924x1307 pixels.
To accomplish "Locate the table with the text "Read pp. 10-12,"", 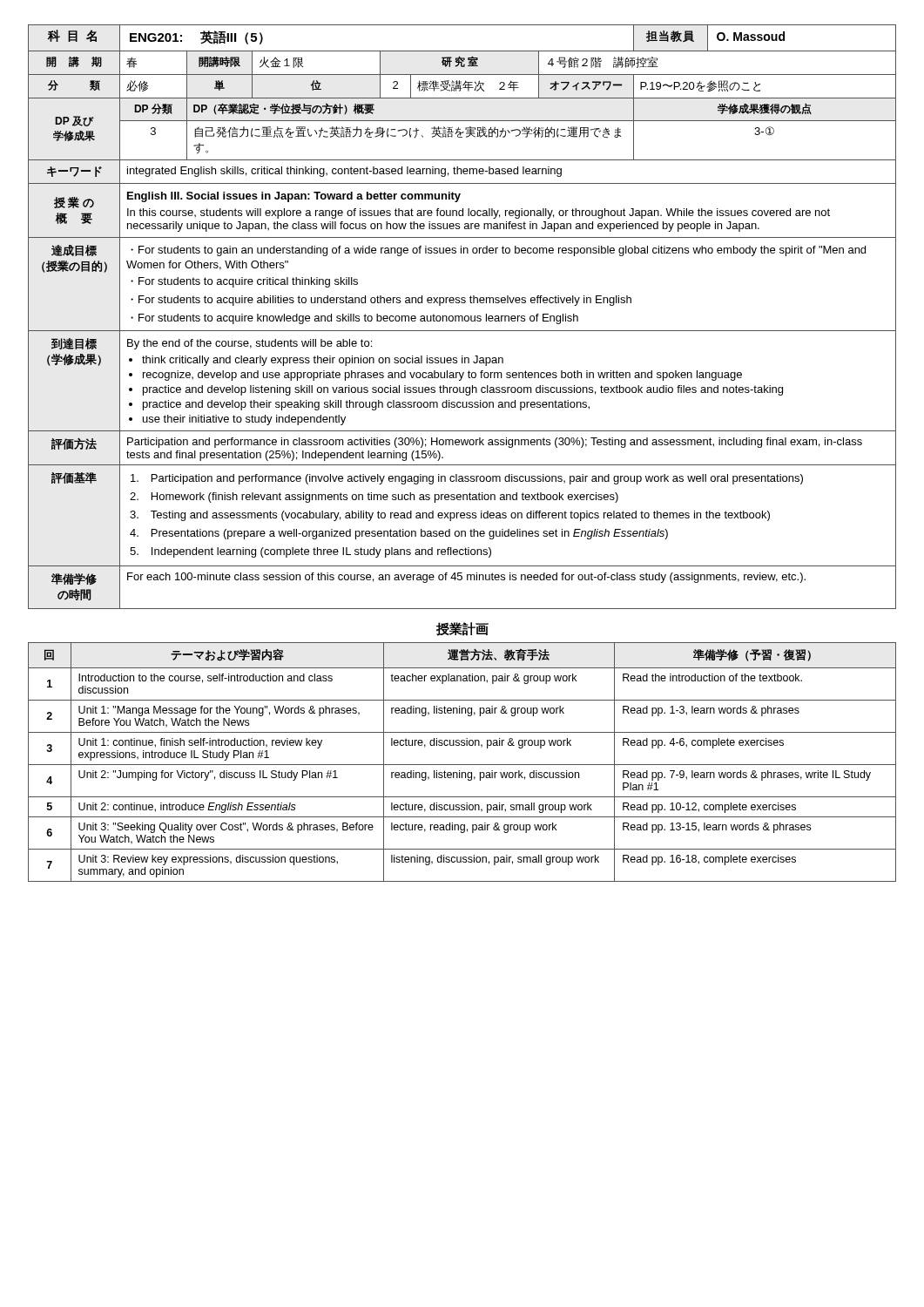I will [462, 762].
